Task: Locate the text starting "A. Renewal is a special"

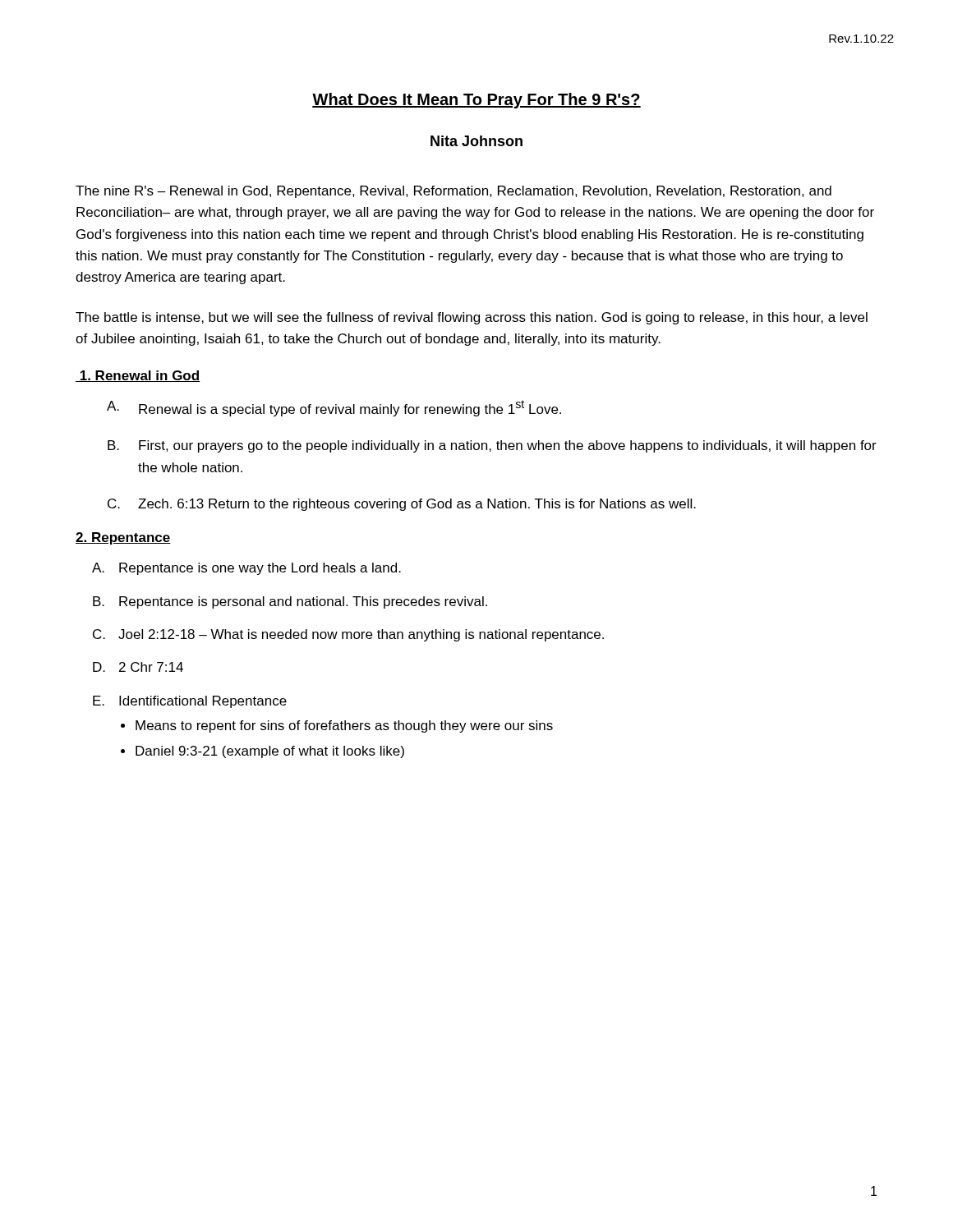Action: 492,409
